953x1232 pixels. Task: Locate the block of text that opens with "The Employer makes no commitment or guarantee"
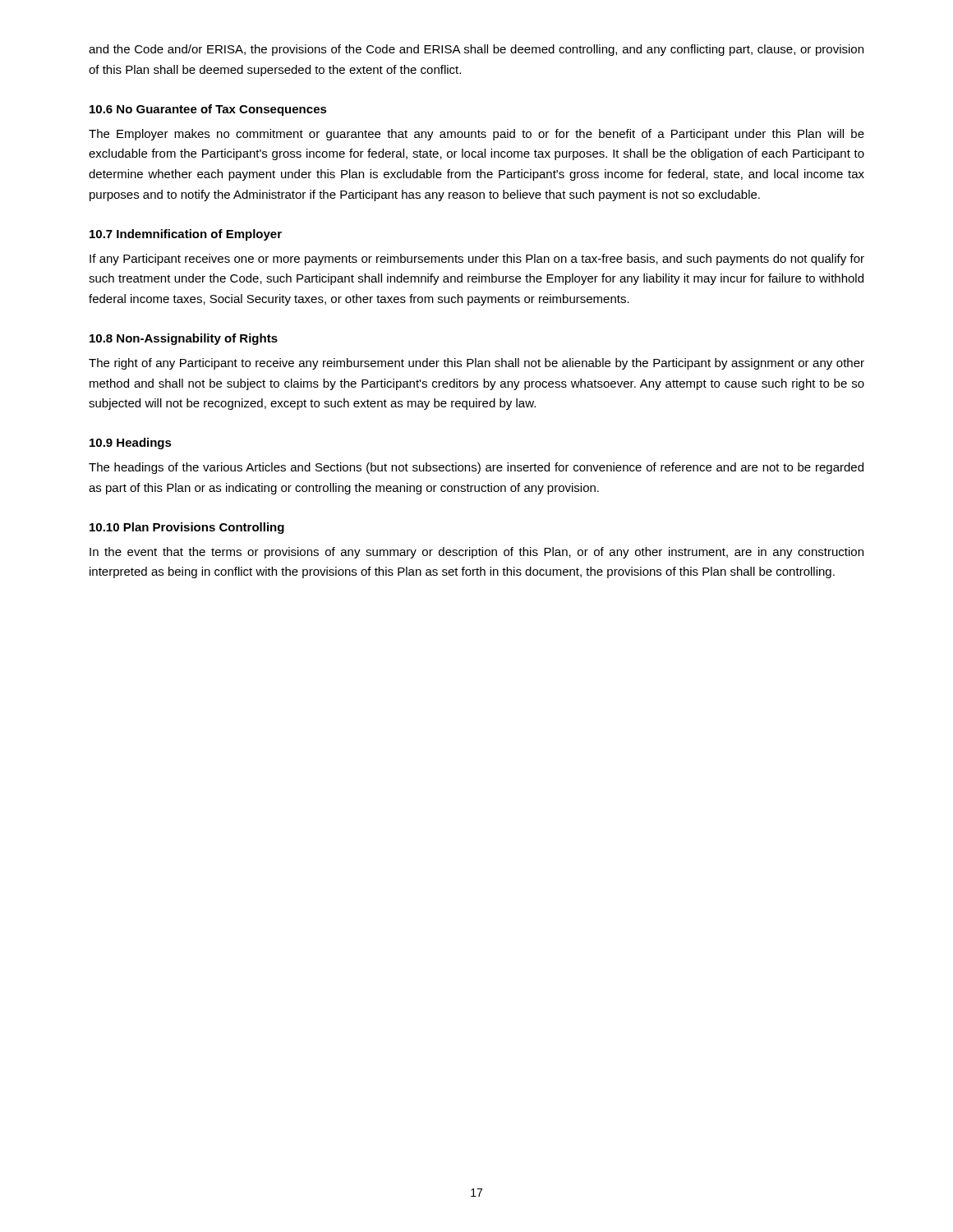pyautogui.click(x=476, y=164)
